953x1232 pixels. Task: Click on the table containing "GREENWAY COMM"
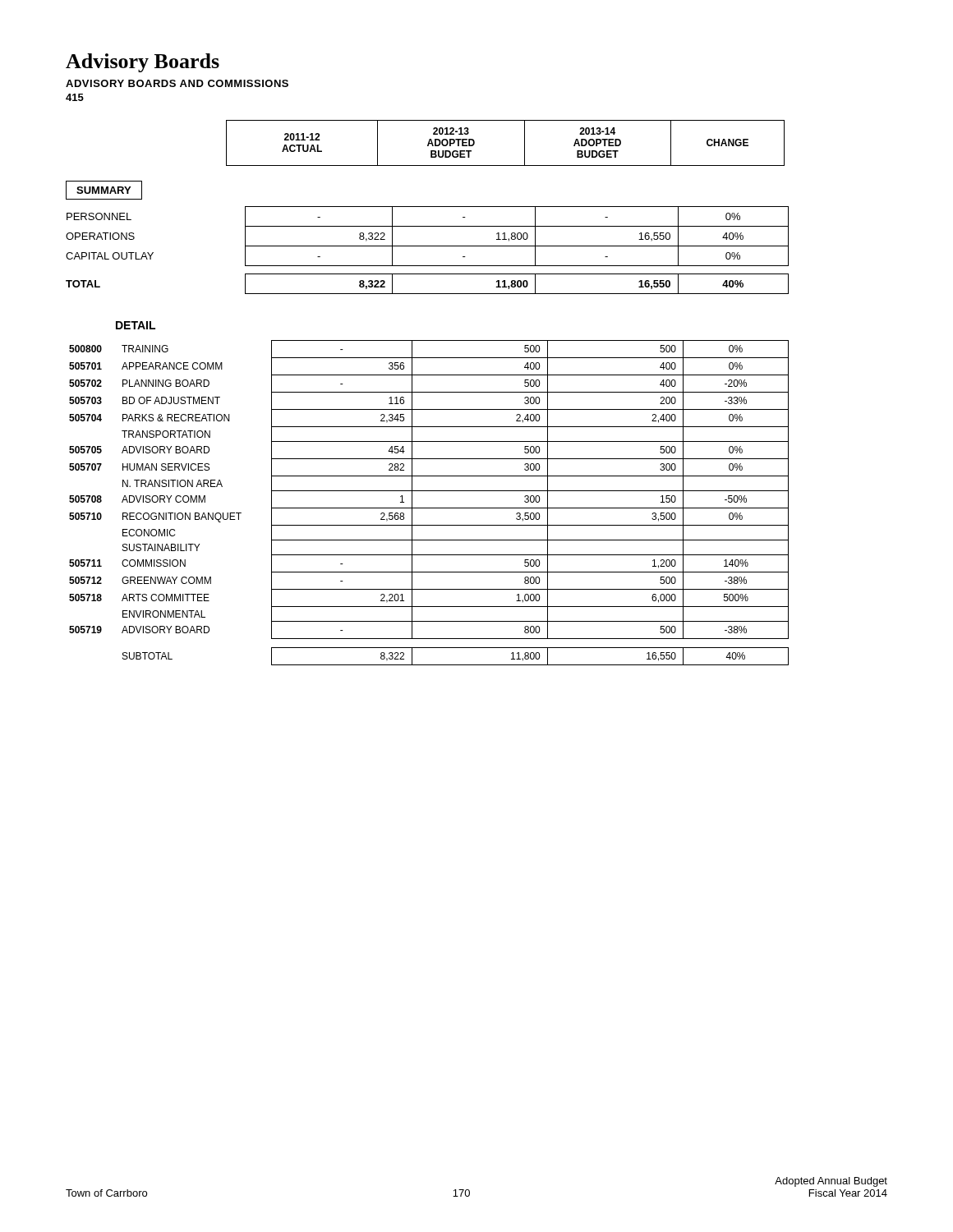(x=476, y=503)
